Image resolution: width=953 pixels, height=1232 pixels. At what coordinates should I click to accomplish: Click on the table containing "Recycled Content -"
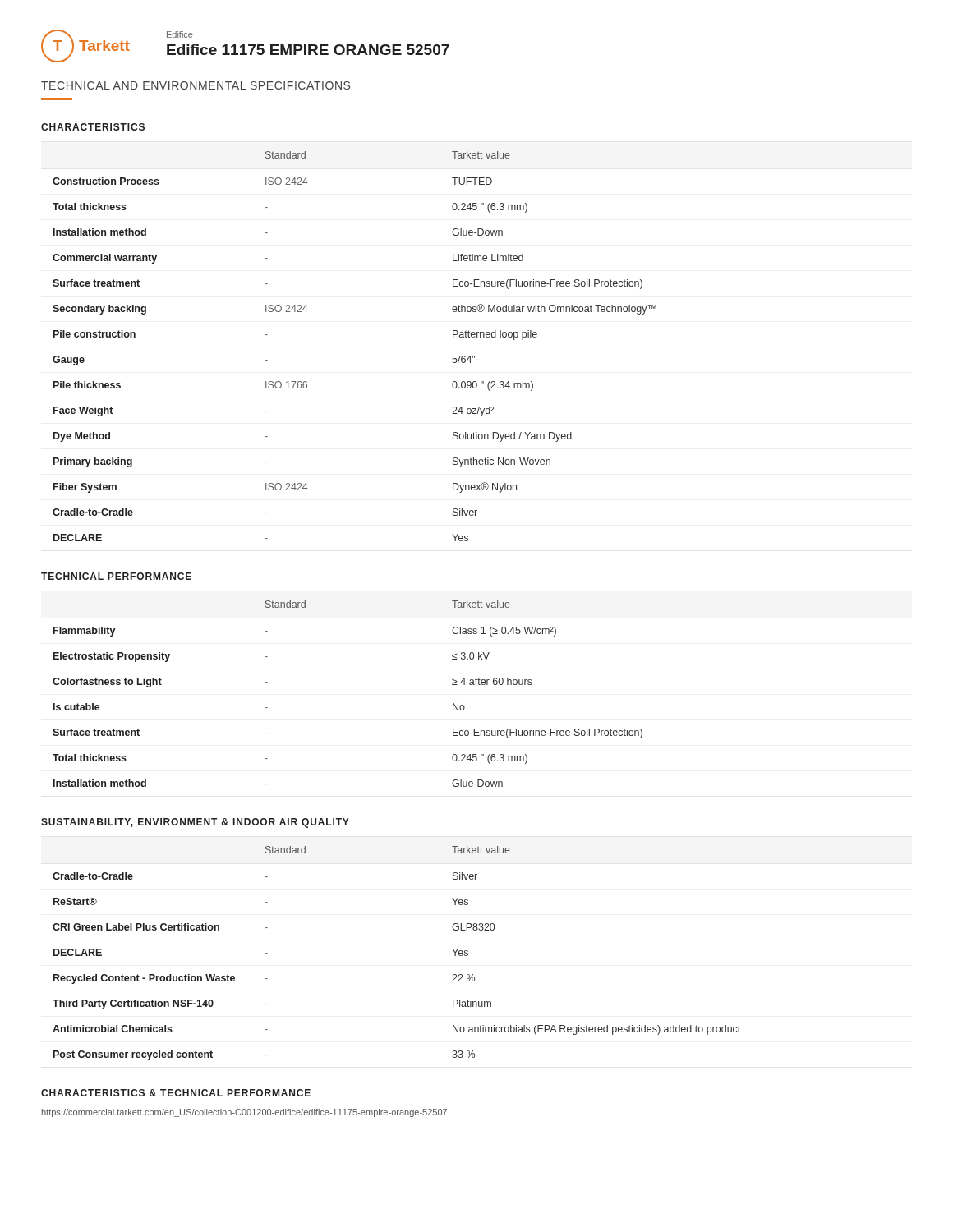point(476,952)
